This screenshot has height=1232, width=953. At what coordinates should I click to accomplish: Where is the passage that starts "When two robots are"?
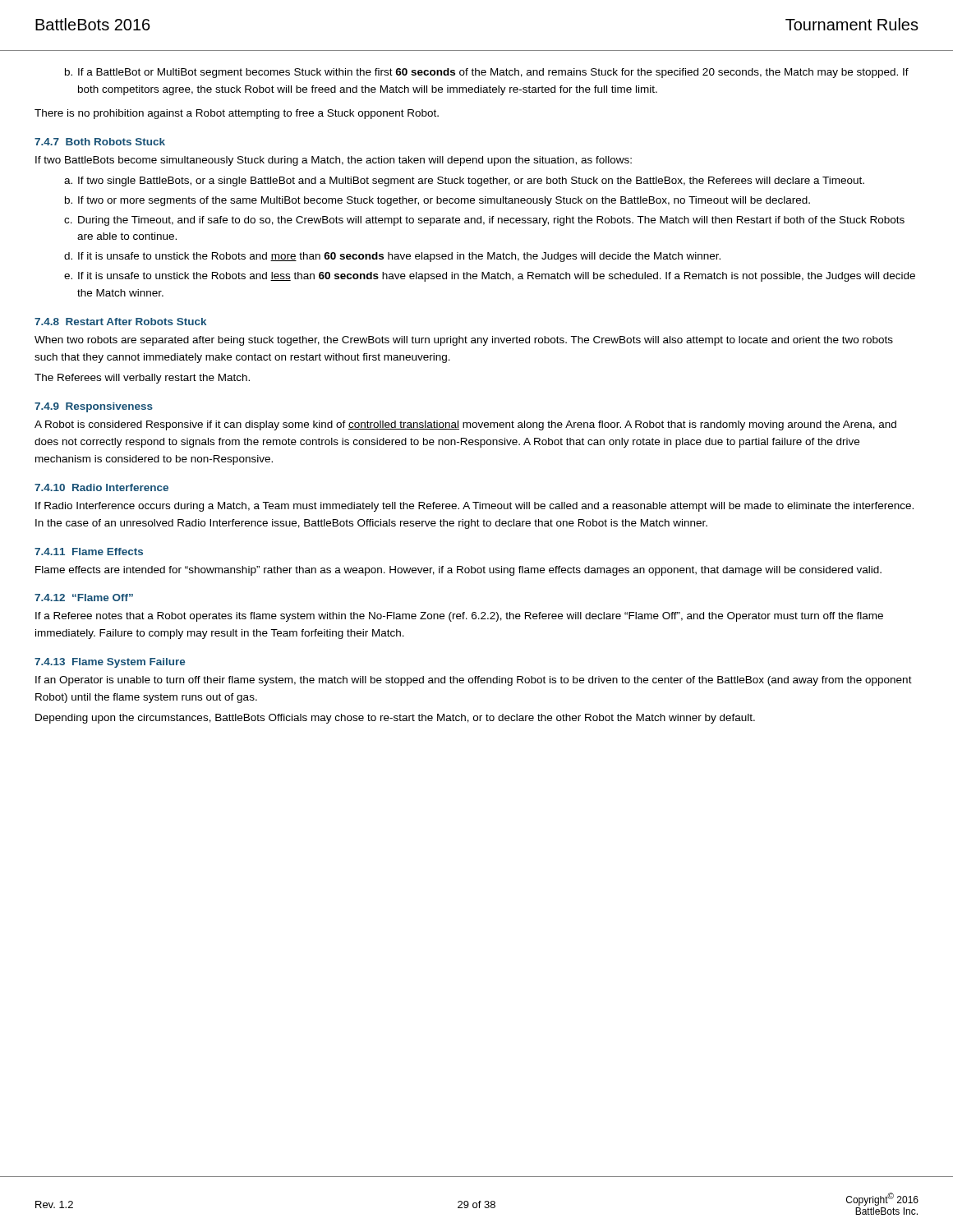coord(464,348)
